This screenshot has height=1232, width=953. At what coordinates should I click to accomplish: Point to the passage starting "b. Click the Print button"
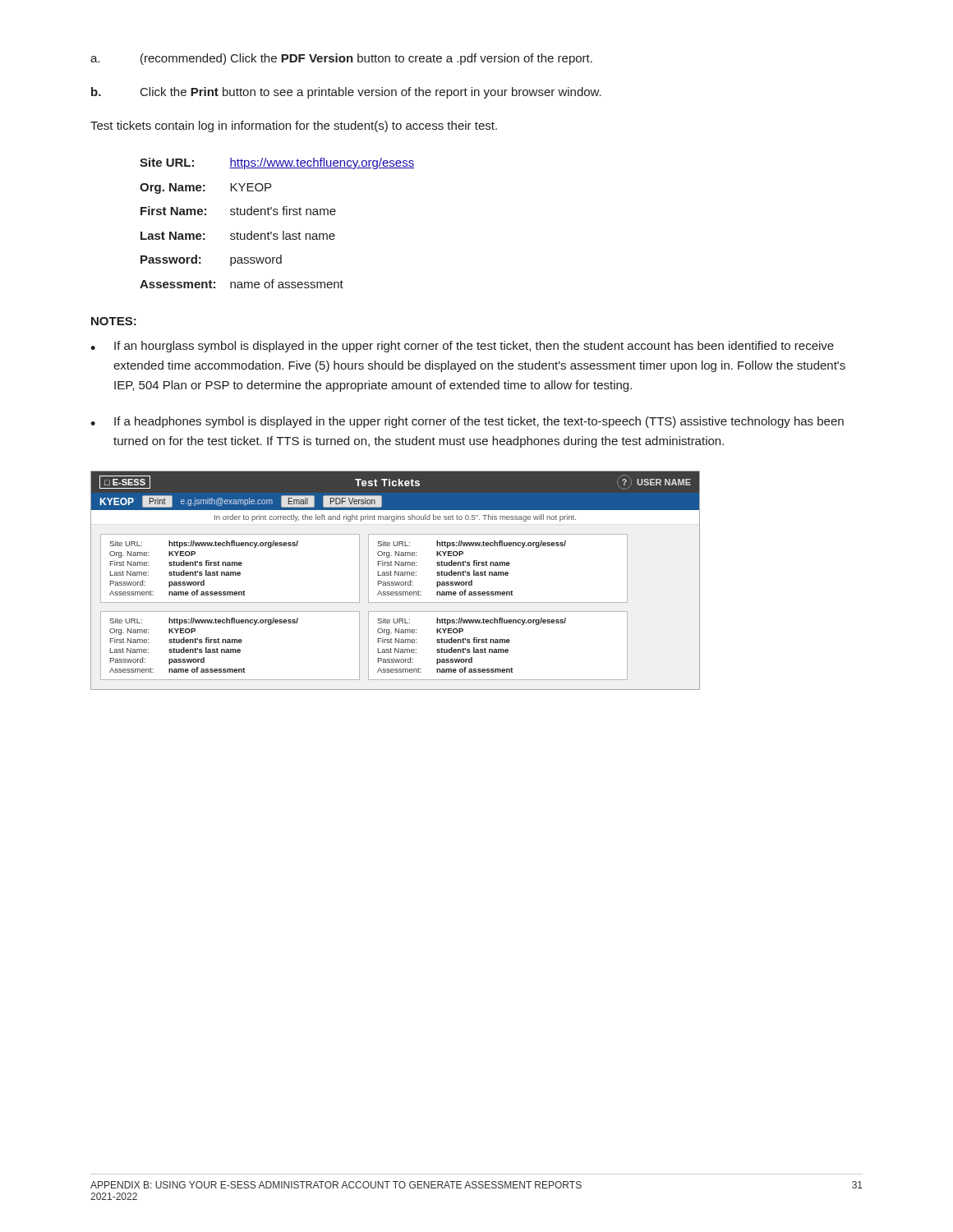476,92
